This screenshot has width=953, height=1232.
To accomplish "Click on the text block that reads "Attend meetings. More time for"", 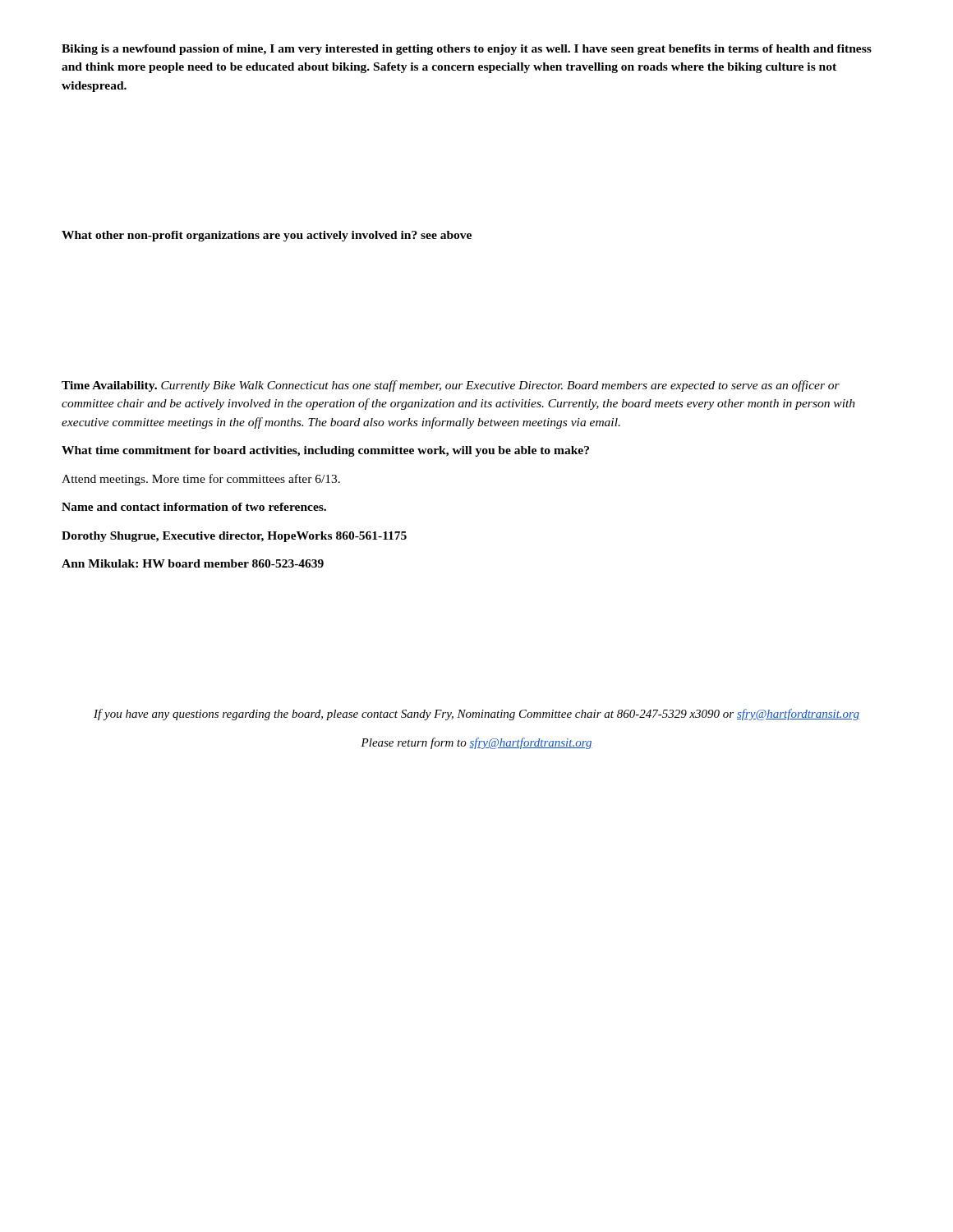I will point(201,478).
